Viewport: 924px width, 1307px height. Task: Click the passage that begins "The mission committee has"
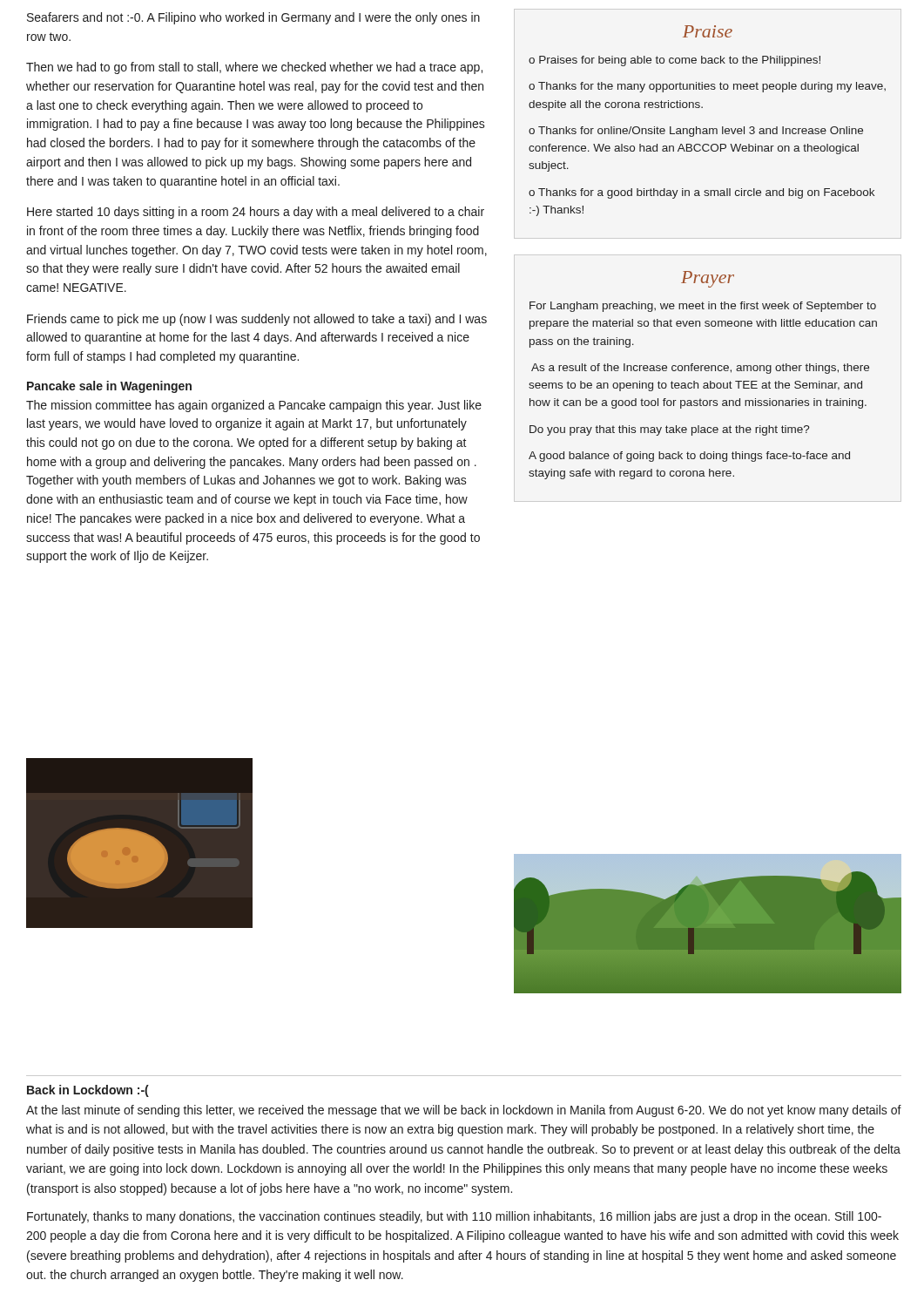(x=254, y=481)
